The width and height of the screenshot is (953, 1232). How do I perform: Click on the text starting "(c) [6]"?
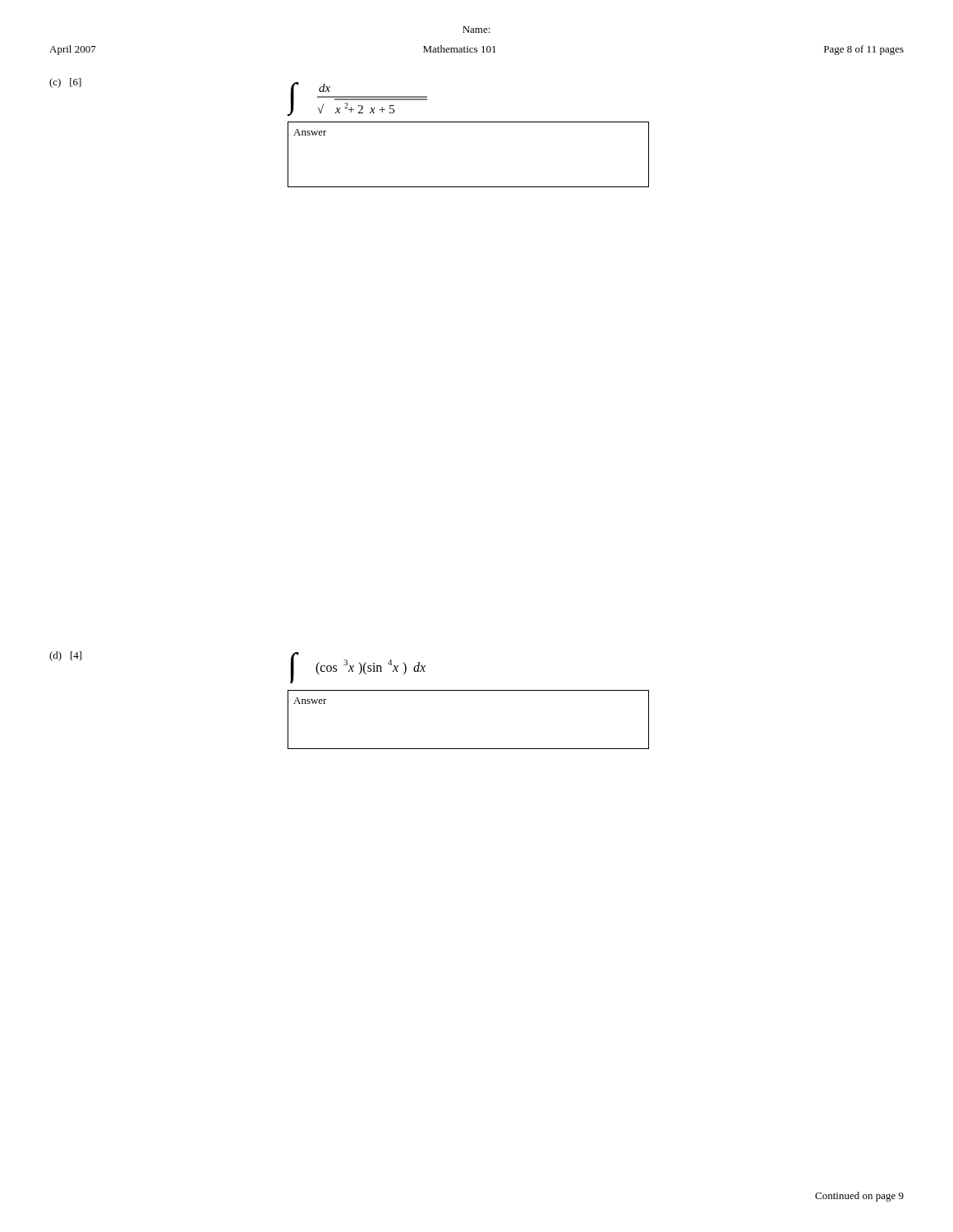(x=65, y=82)
